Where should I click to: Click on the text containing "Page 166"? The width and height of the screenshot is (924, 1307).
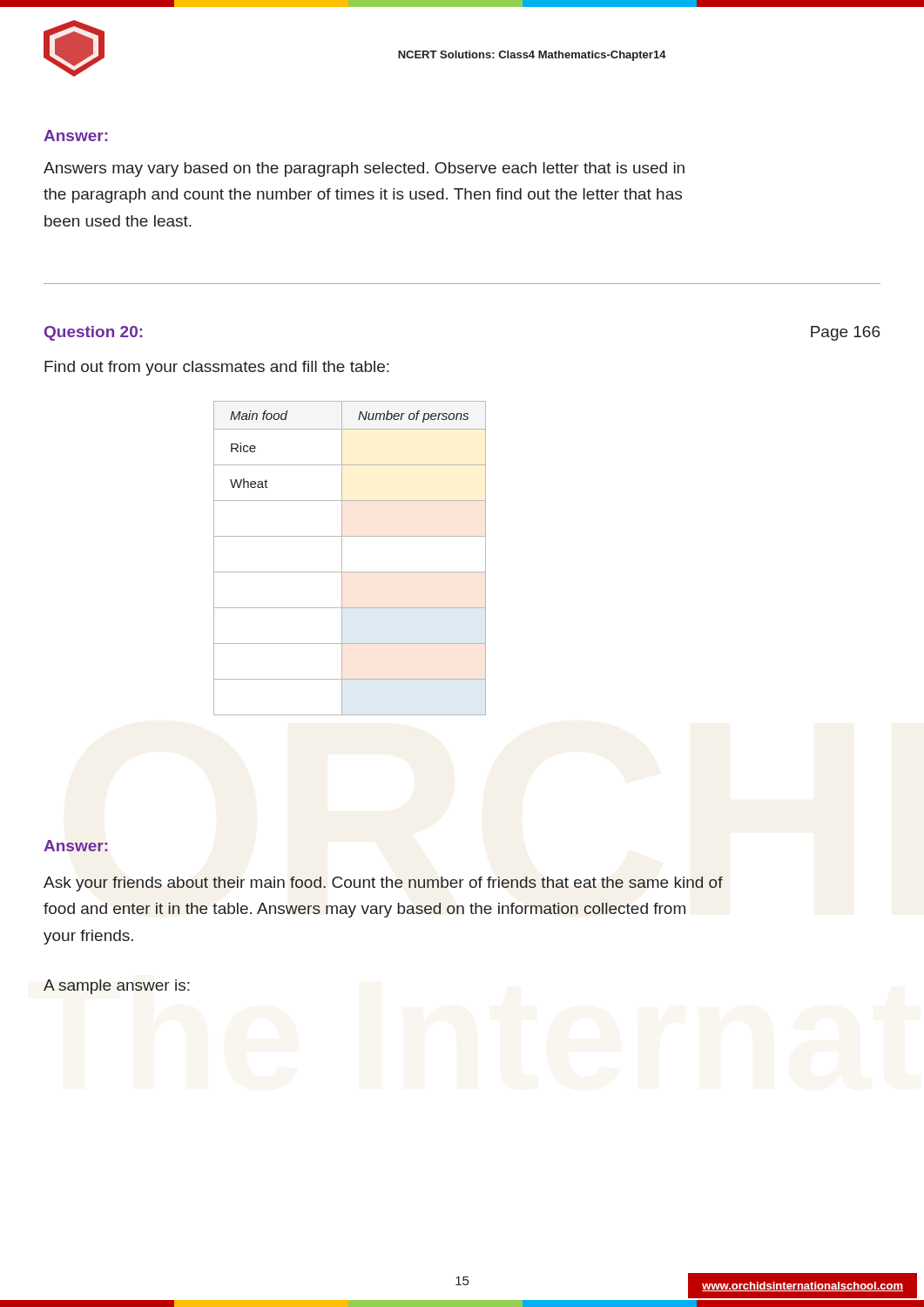coord(845,332)
